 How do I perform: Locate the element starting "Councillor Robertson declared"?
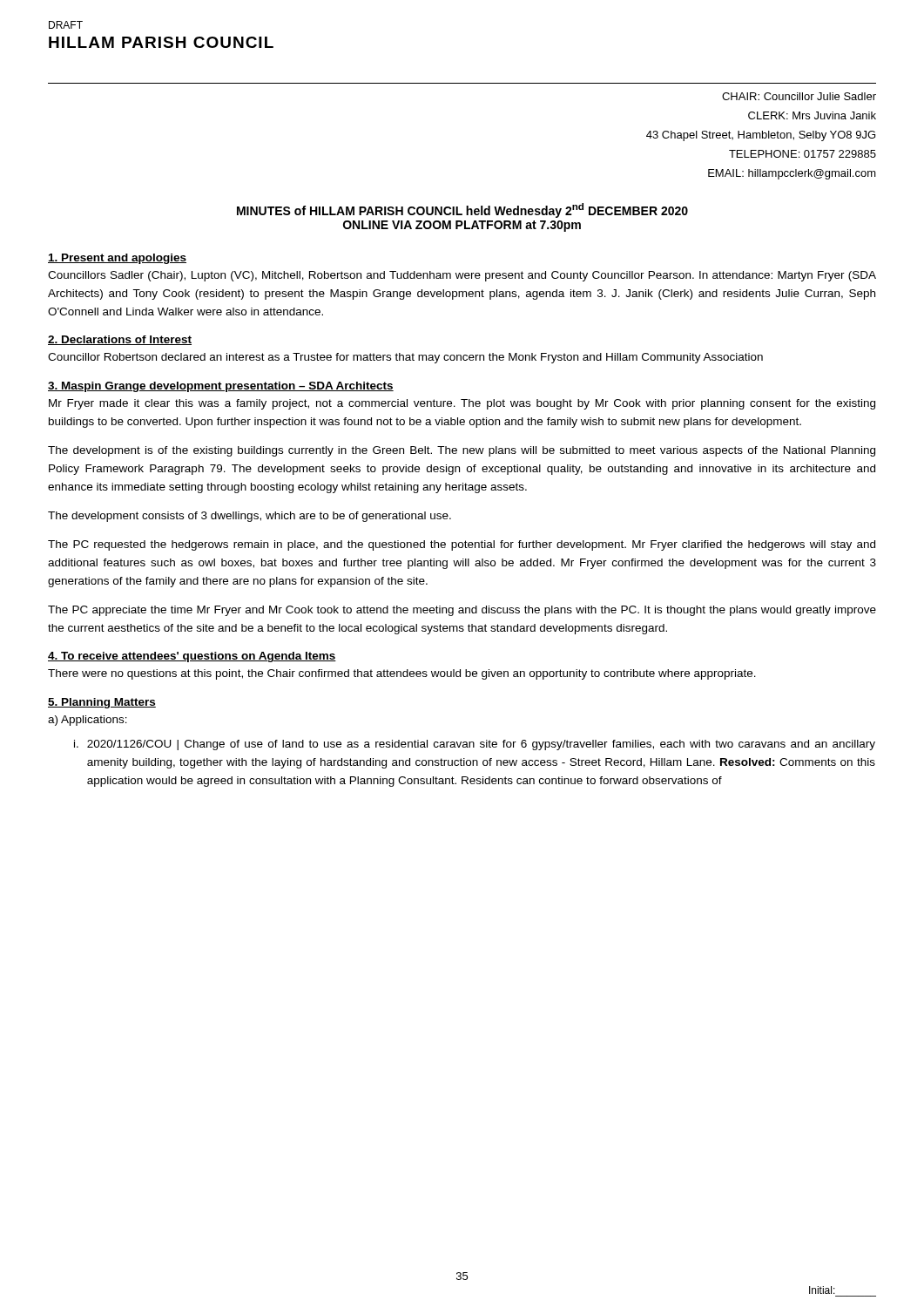[x=406, y=357]
